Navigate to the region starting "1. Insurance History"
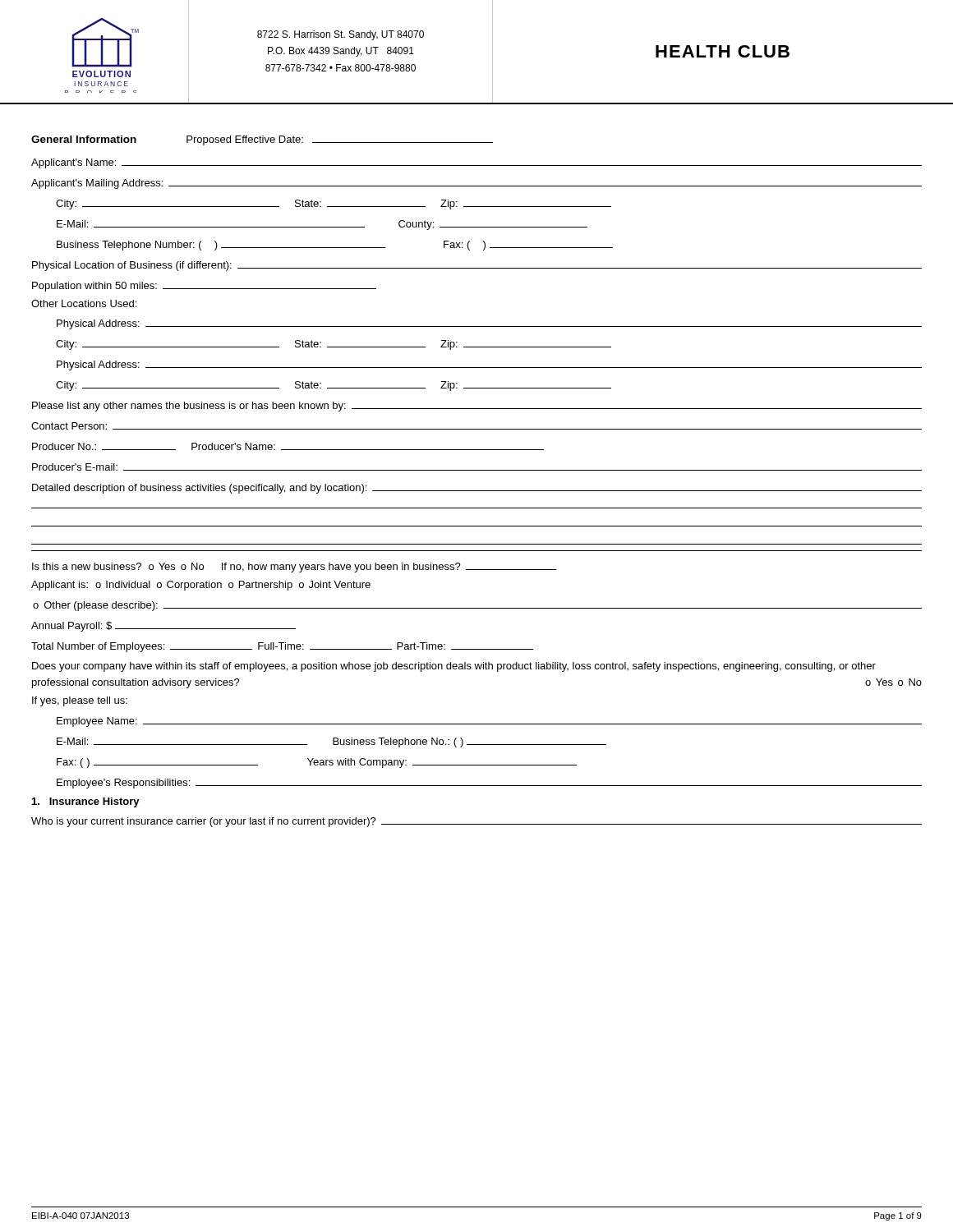Screen dimensions: 1232x953 [x=85, y=801]
